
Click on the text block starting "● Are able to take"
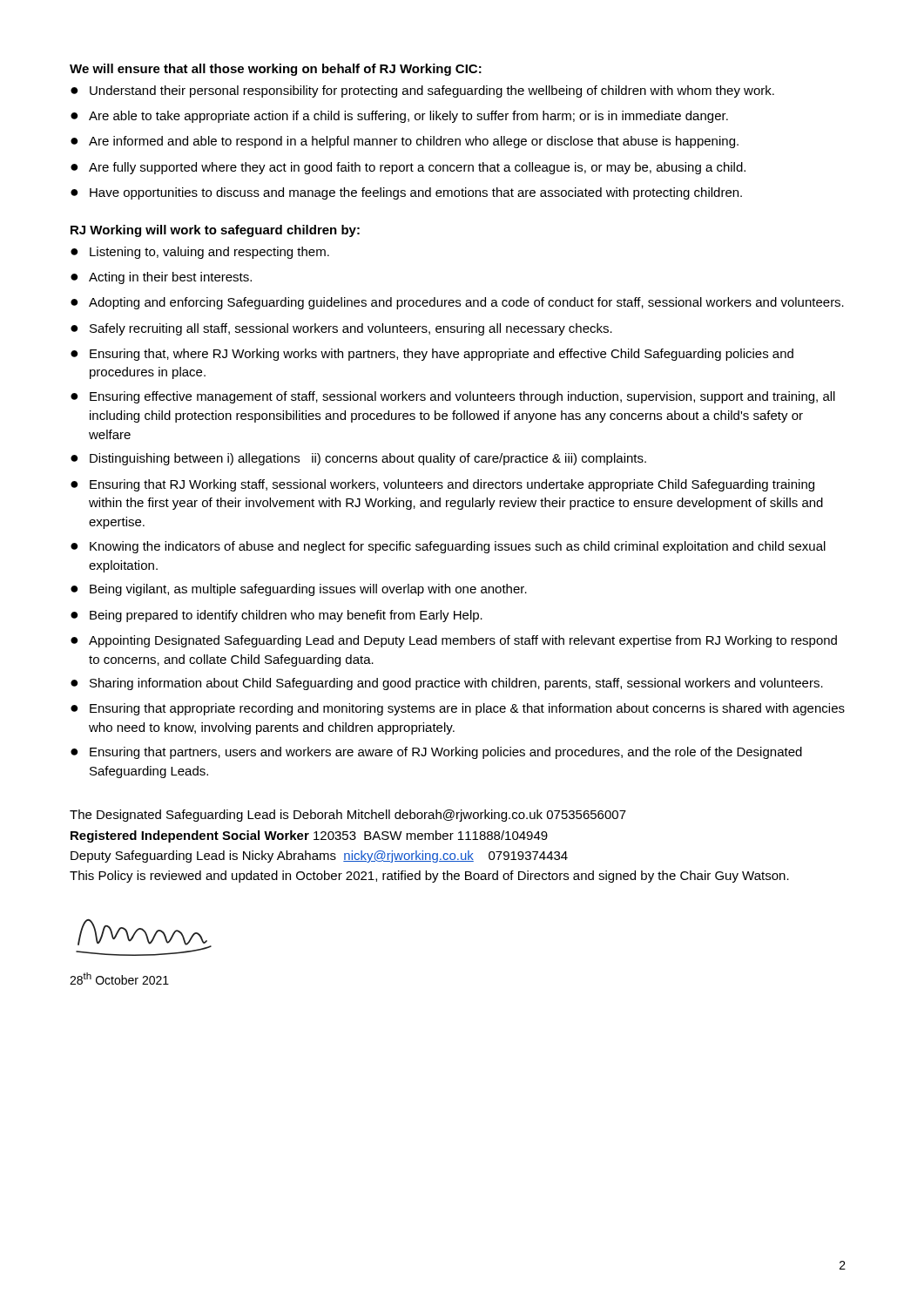458,117
